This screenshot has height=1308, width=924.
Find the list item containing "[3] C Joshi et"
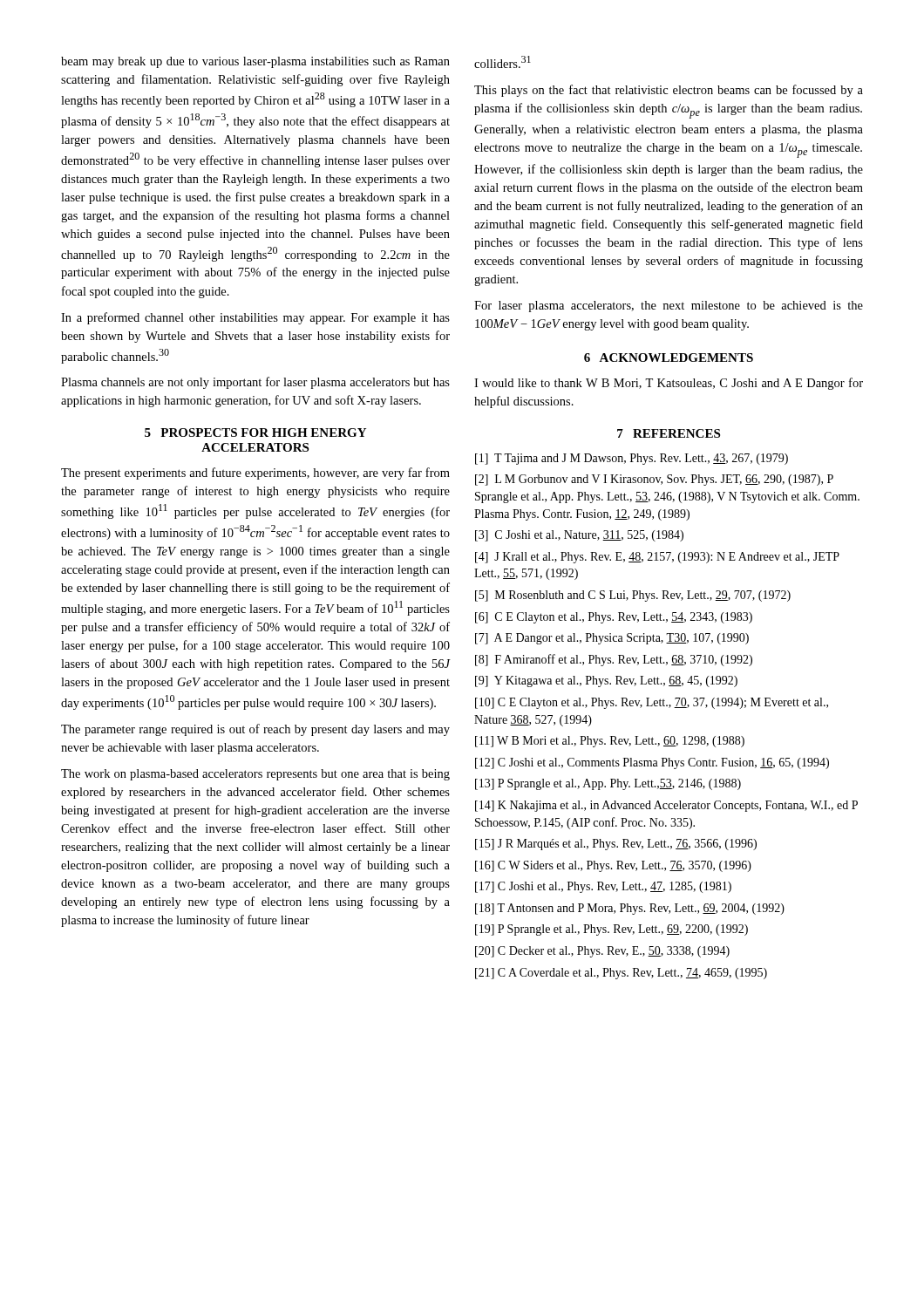(x=579, y=535)
